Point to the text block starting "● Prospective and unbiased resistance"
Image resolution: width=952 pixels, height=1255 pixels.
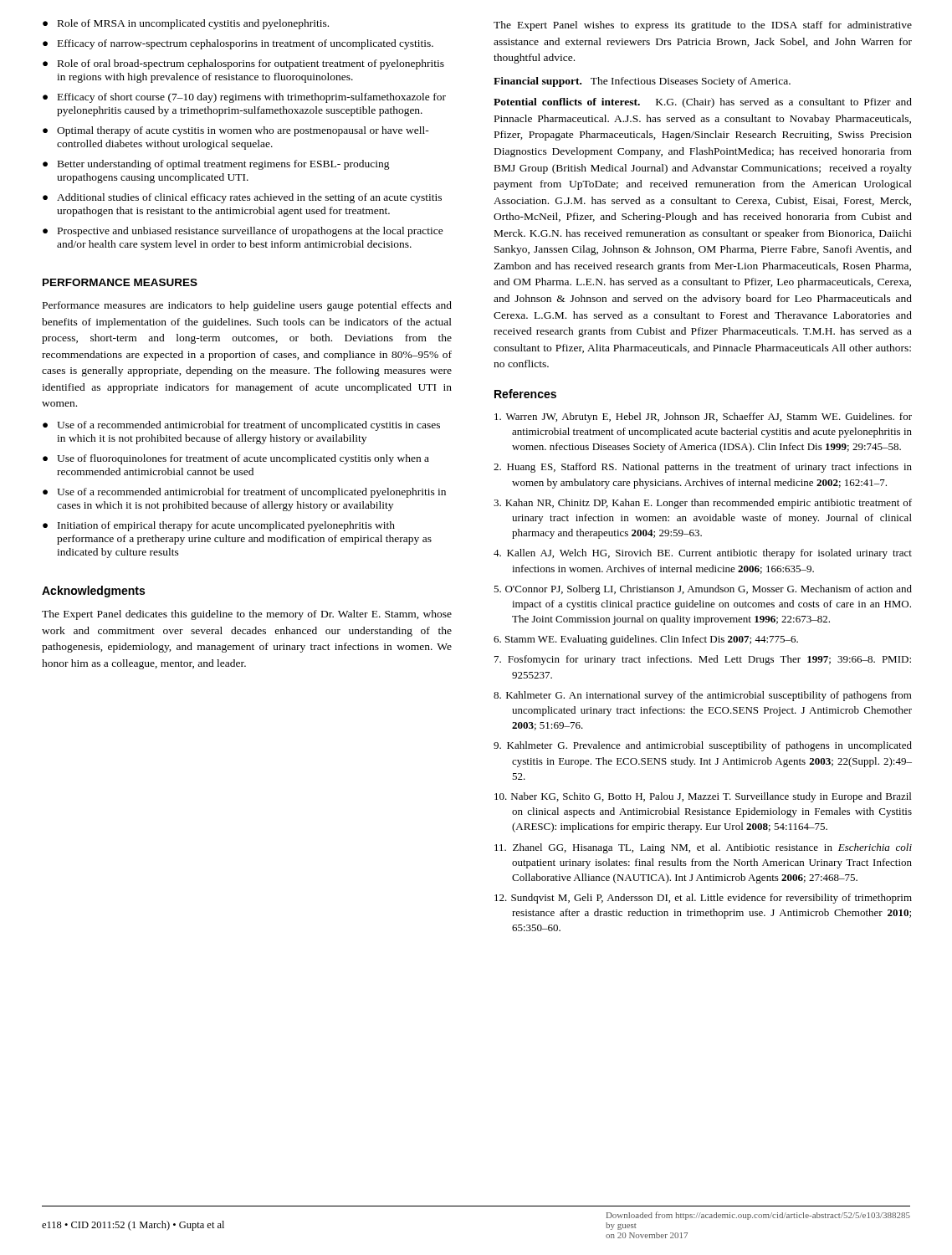247,238
